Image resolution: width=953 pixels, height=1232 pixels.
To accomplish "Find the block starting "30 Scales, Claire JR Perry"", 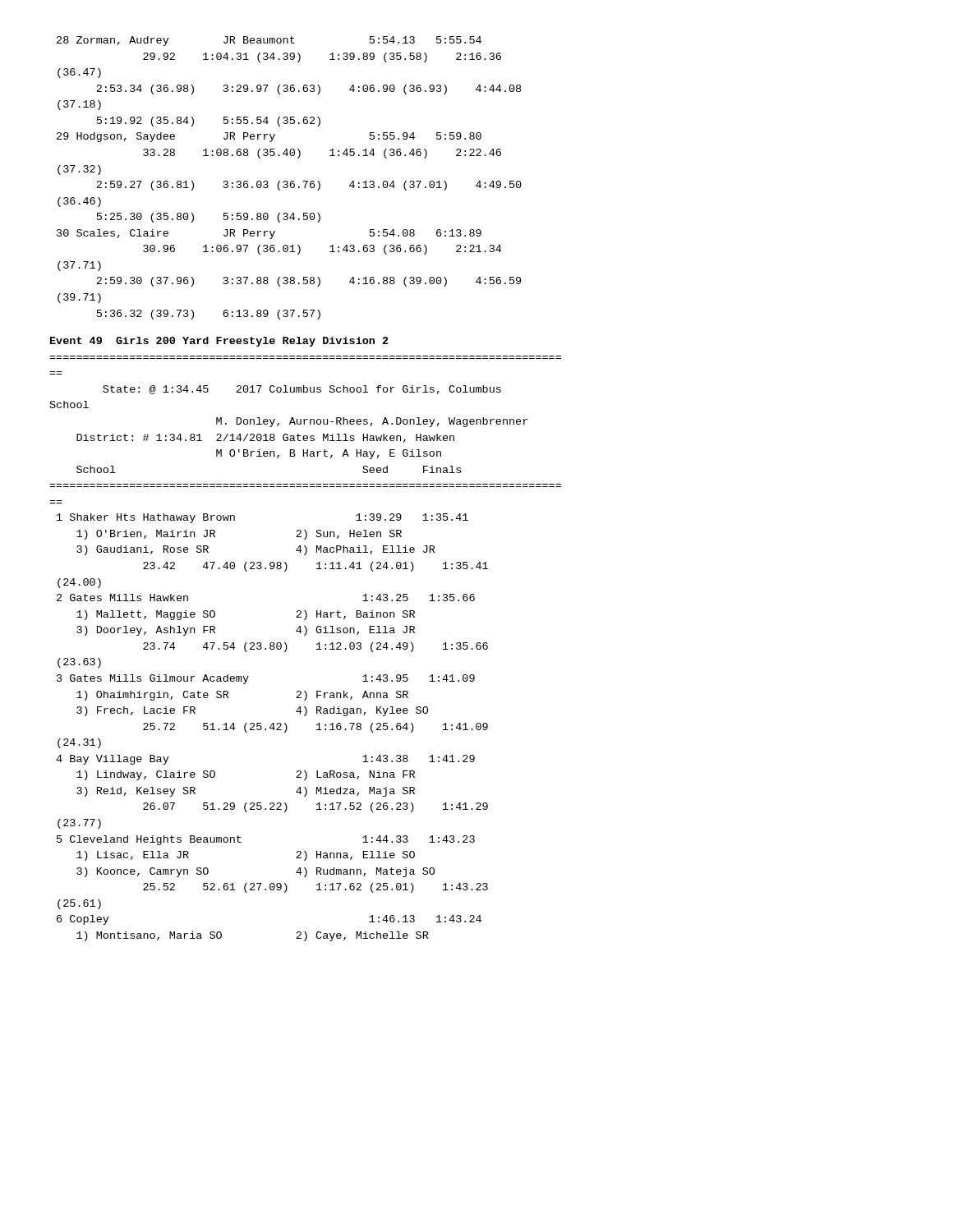I will point(476,274).
